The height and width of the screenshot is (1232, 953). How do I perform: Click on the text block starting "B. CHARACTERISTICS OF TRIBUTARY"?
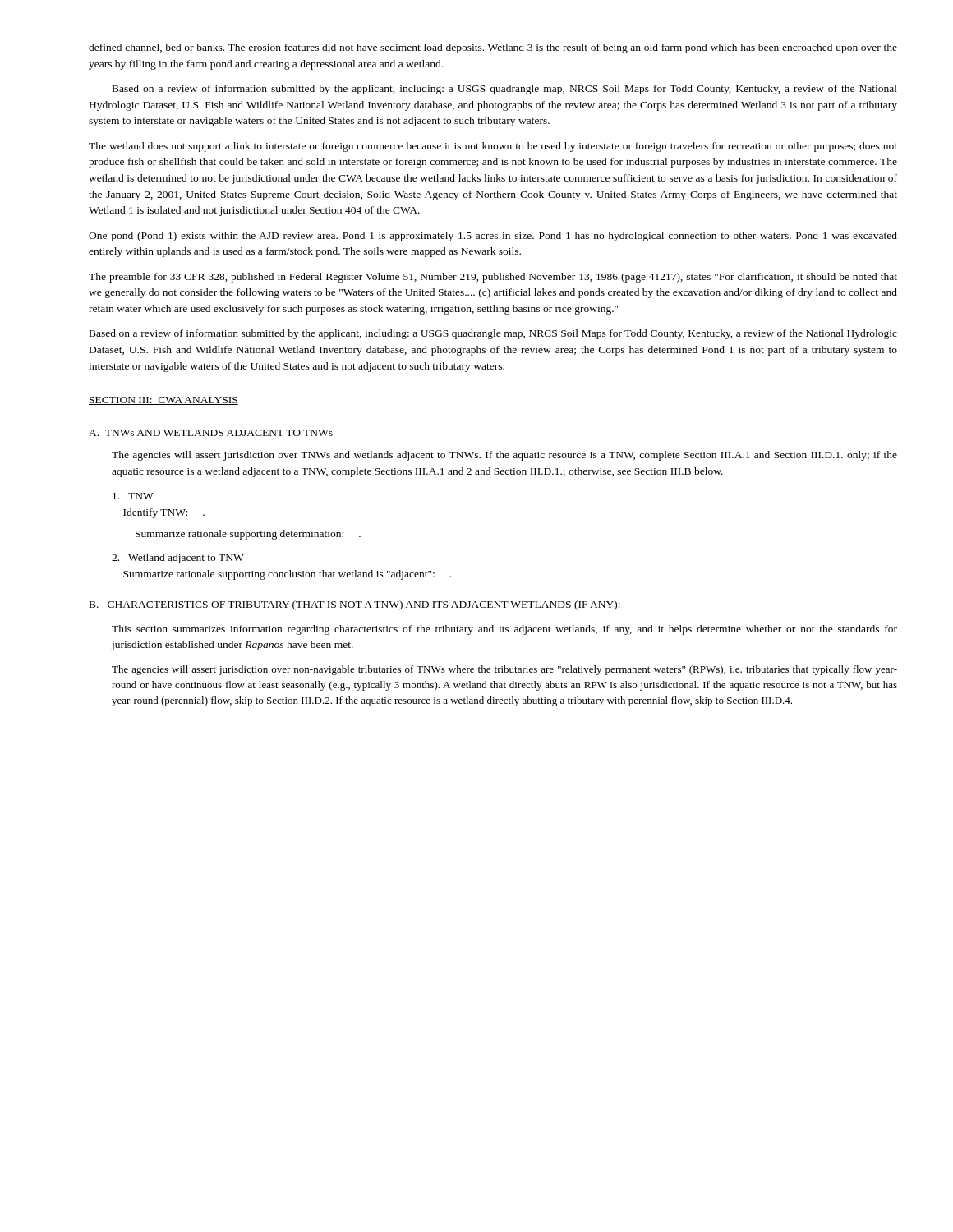[x=355, y=604]
